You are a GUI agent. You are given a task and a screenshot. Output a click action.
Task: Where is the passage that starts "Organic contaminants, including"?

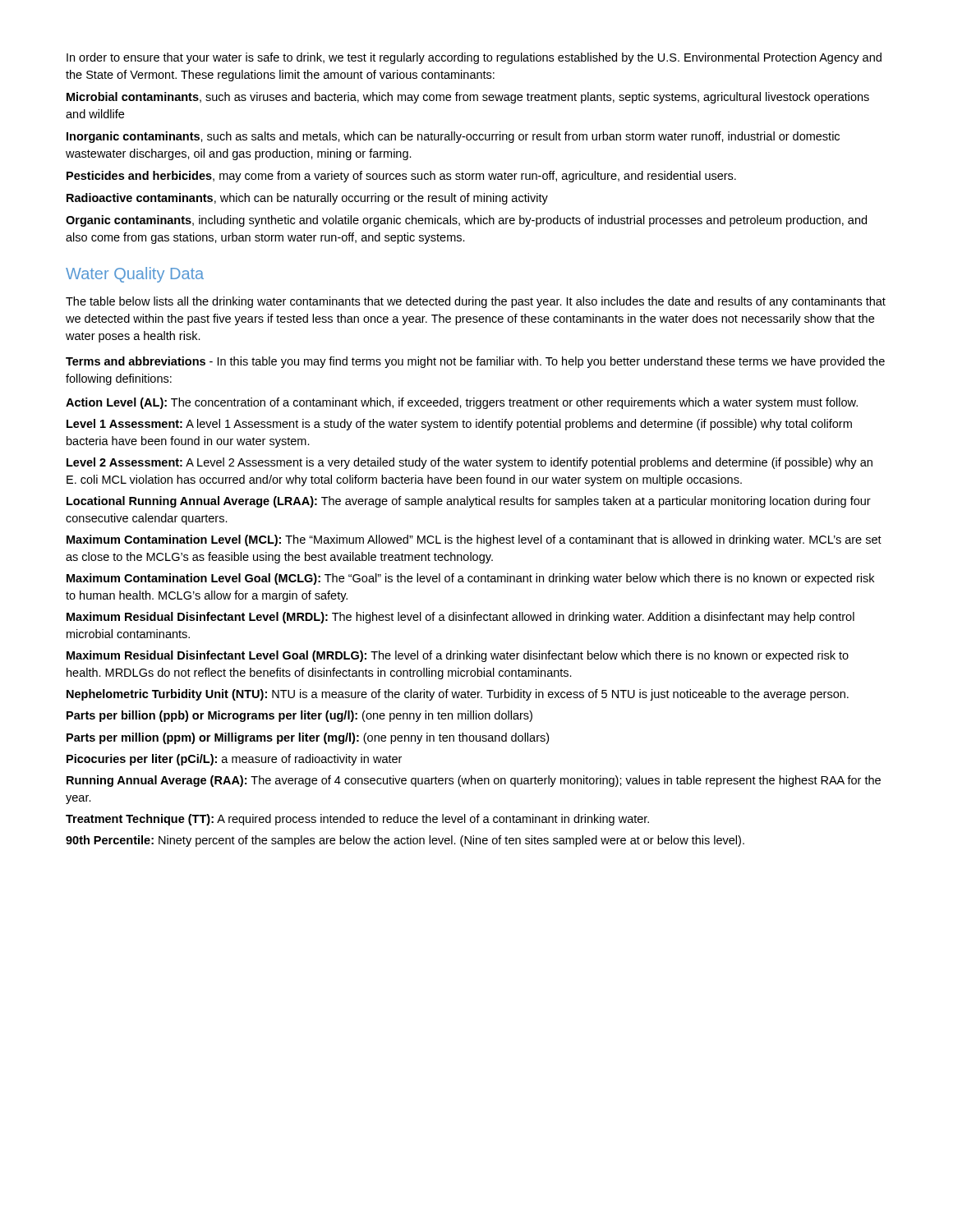[467, 229]
